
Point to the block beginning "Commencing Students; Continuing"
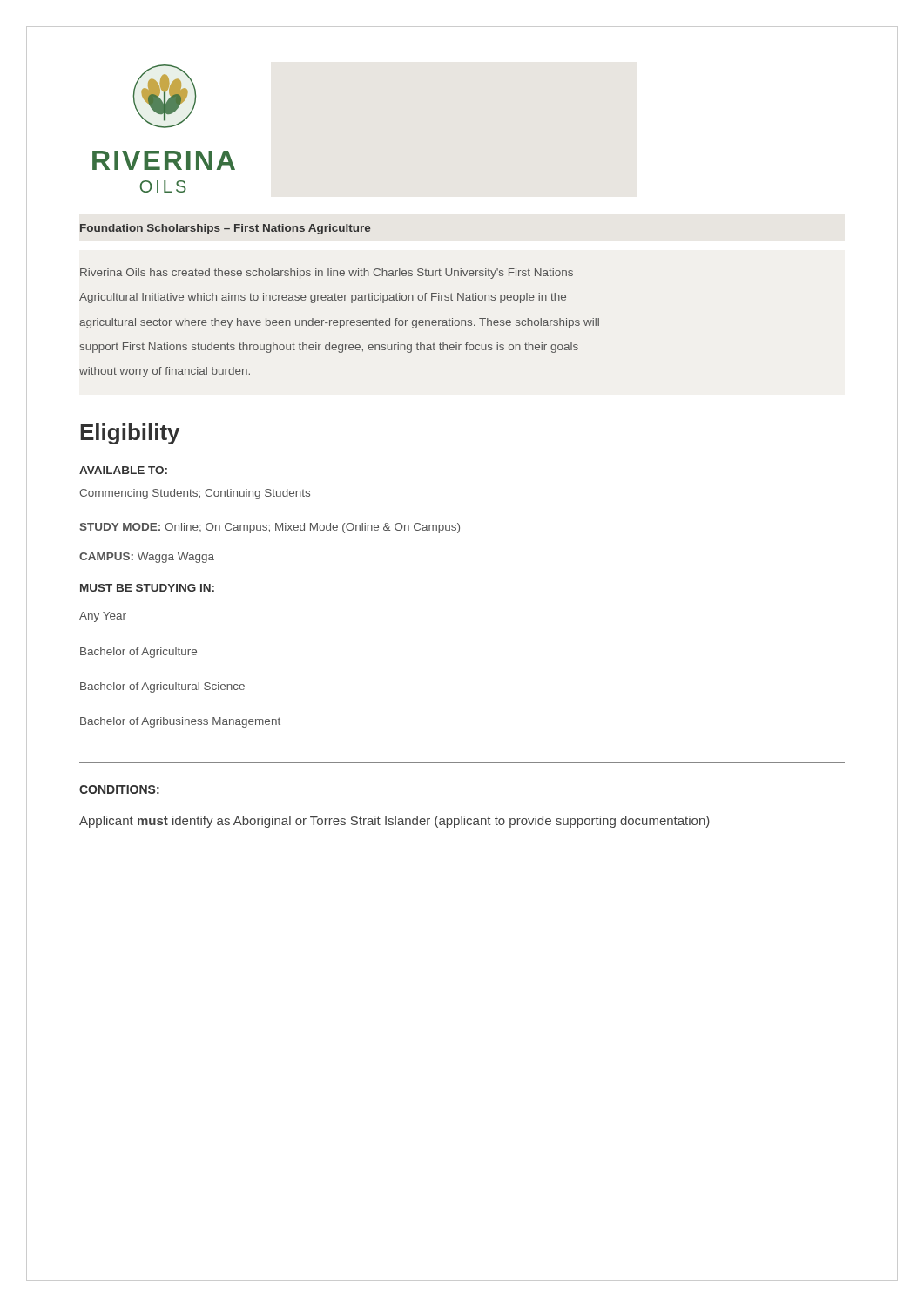tap(195, 494)
